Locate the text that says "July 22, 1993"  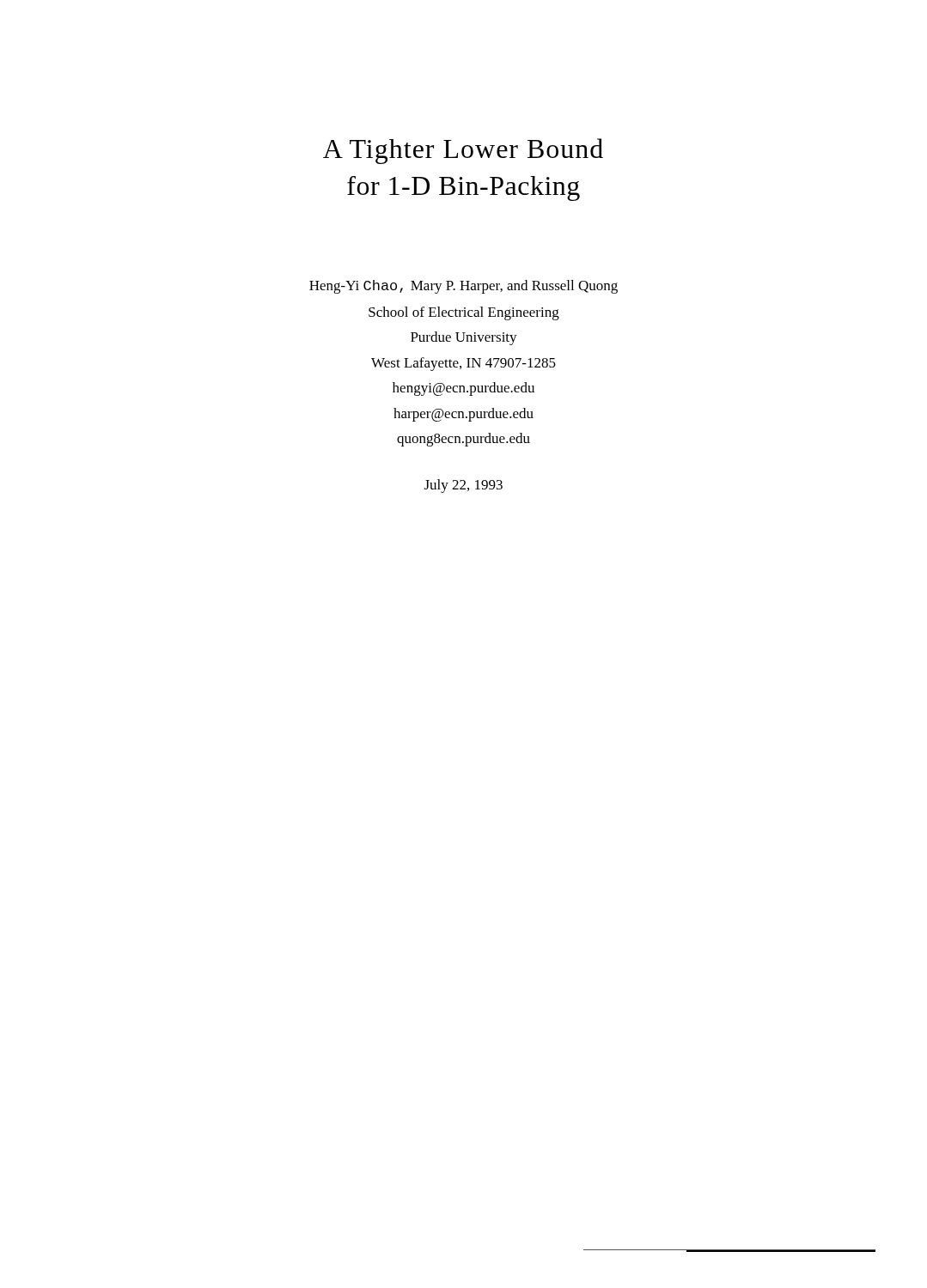[x=464, y=485]
